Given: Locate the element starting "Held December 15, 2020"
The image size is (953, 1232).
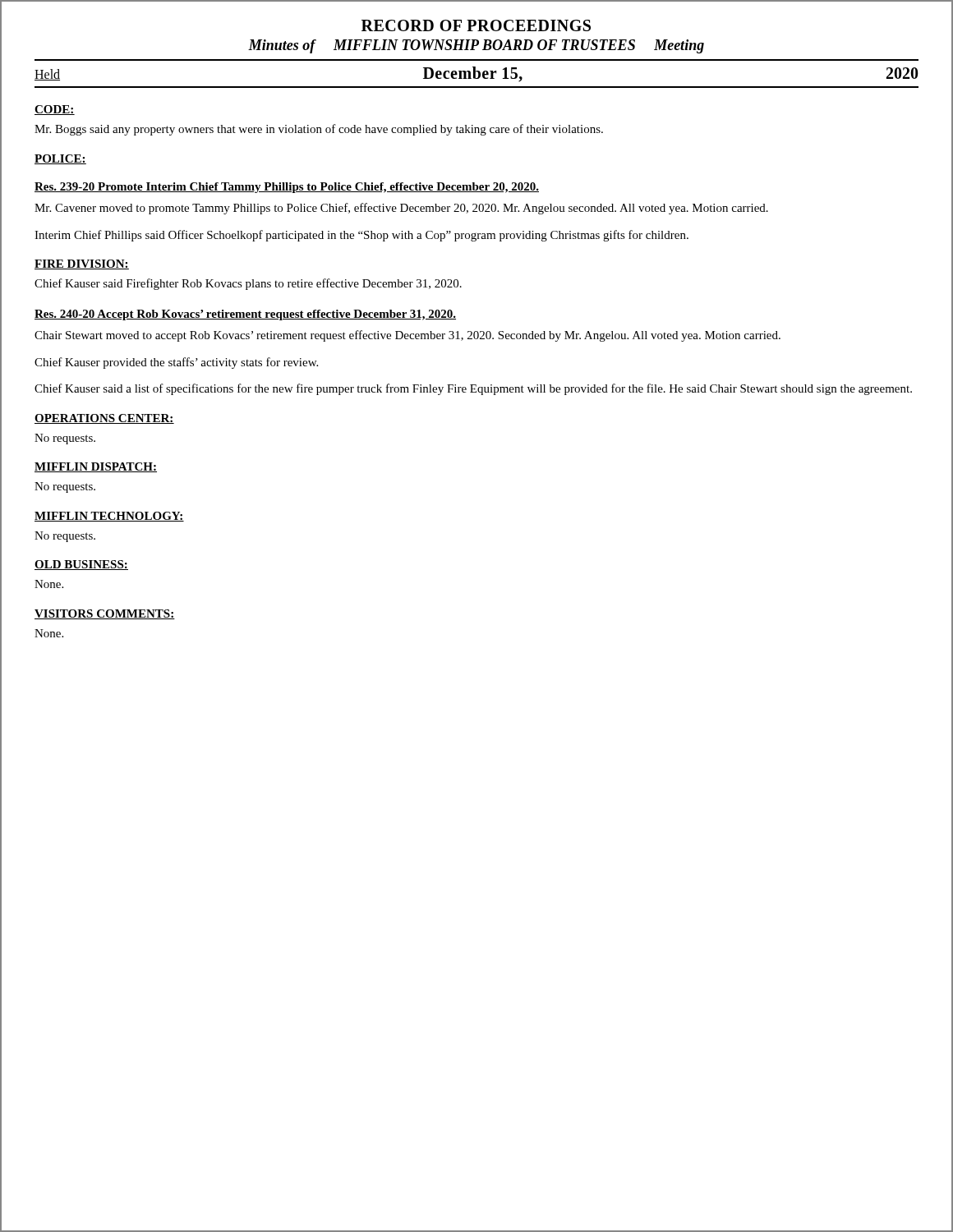Looking at the screenshot, I should click(476, 74).
